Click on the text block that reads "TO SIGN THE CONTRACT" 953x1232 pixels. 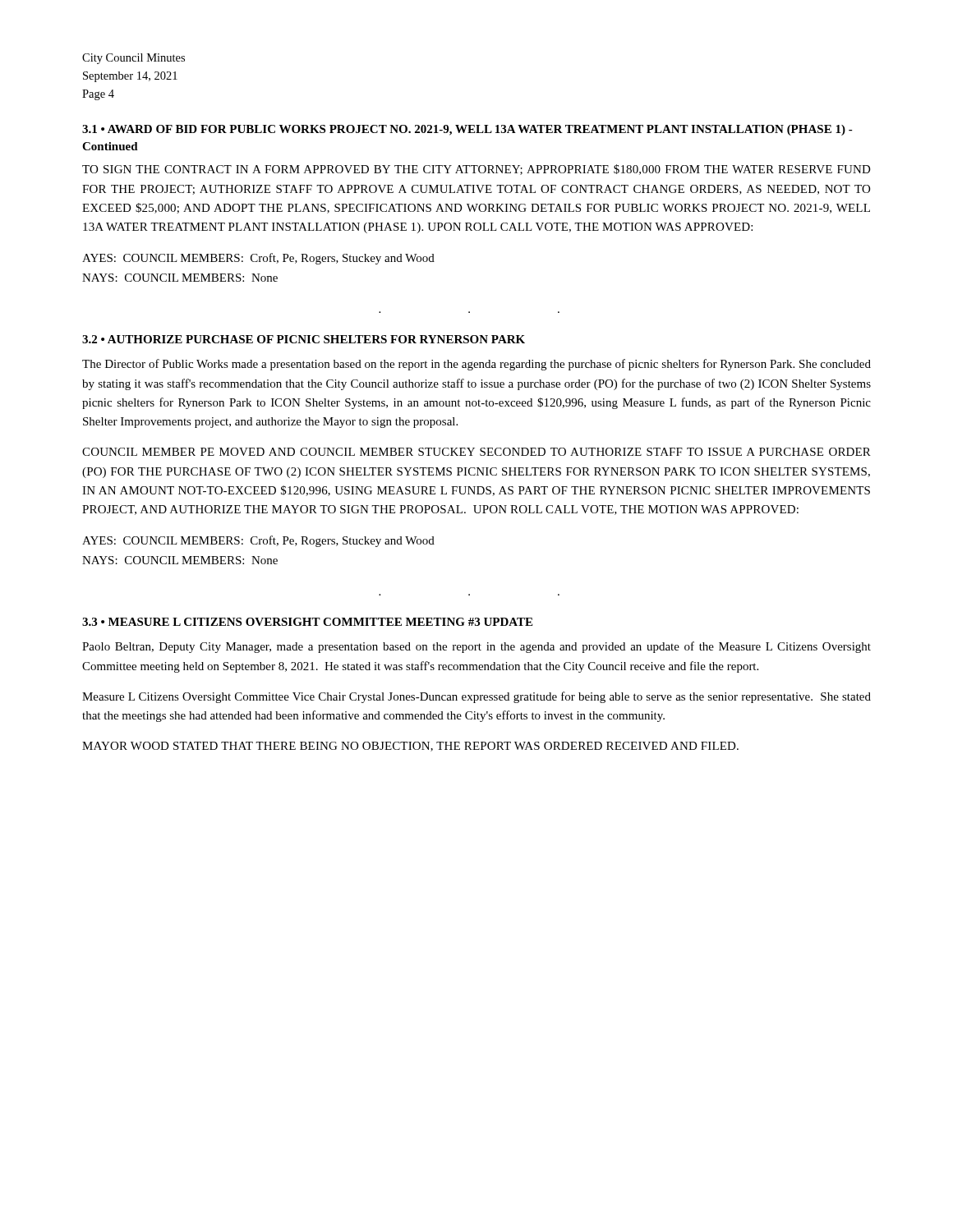click(476, 198)
